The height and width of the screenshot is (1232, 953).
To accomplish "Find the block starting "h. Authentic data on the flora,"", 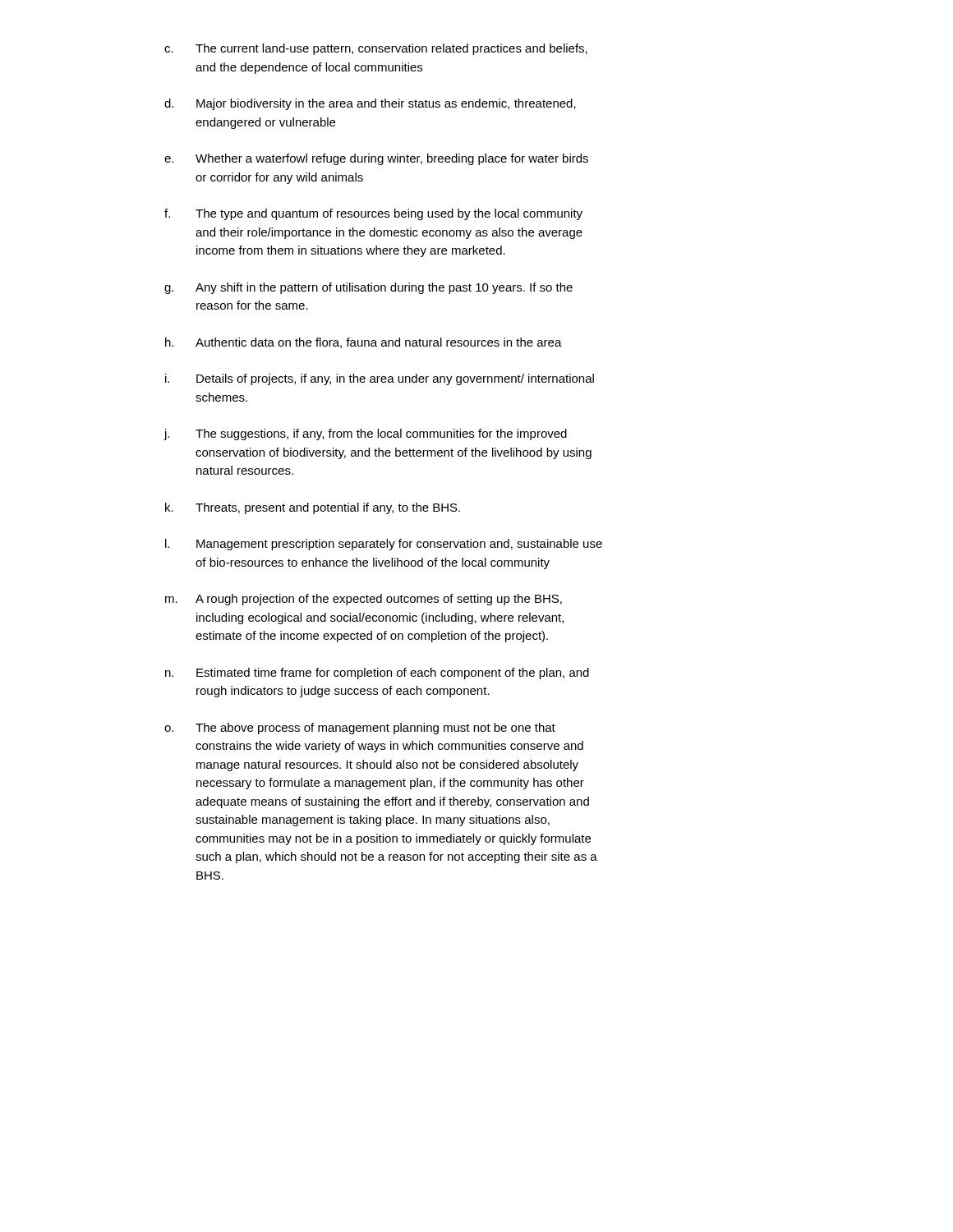I will pyautogui.click(x=509, y=342).
